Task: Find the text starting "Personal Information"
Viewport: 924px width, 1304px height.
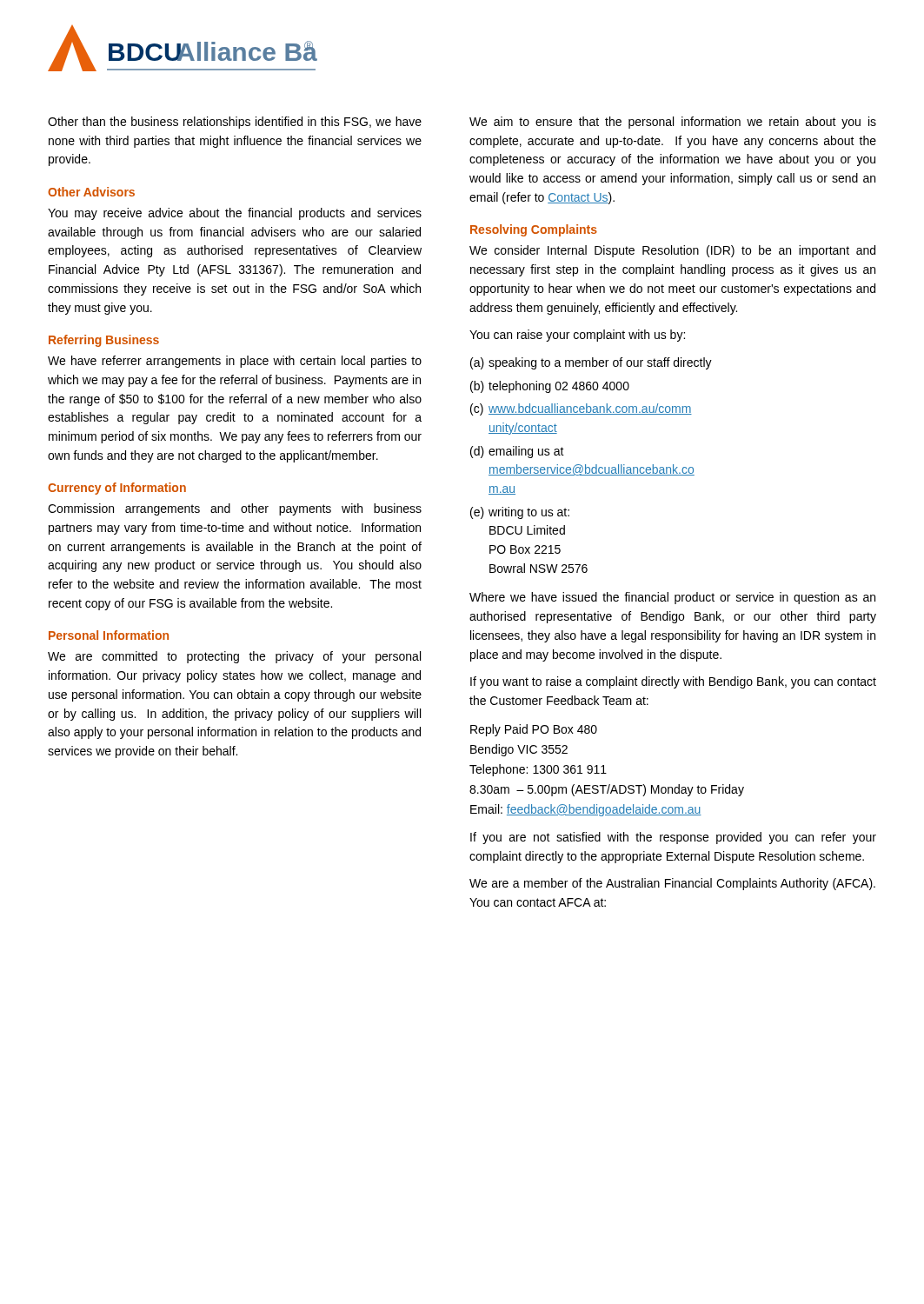Action: click(109, 636)
